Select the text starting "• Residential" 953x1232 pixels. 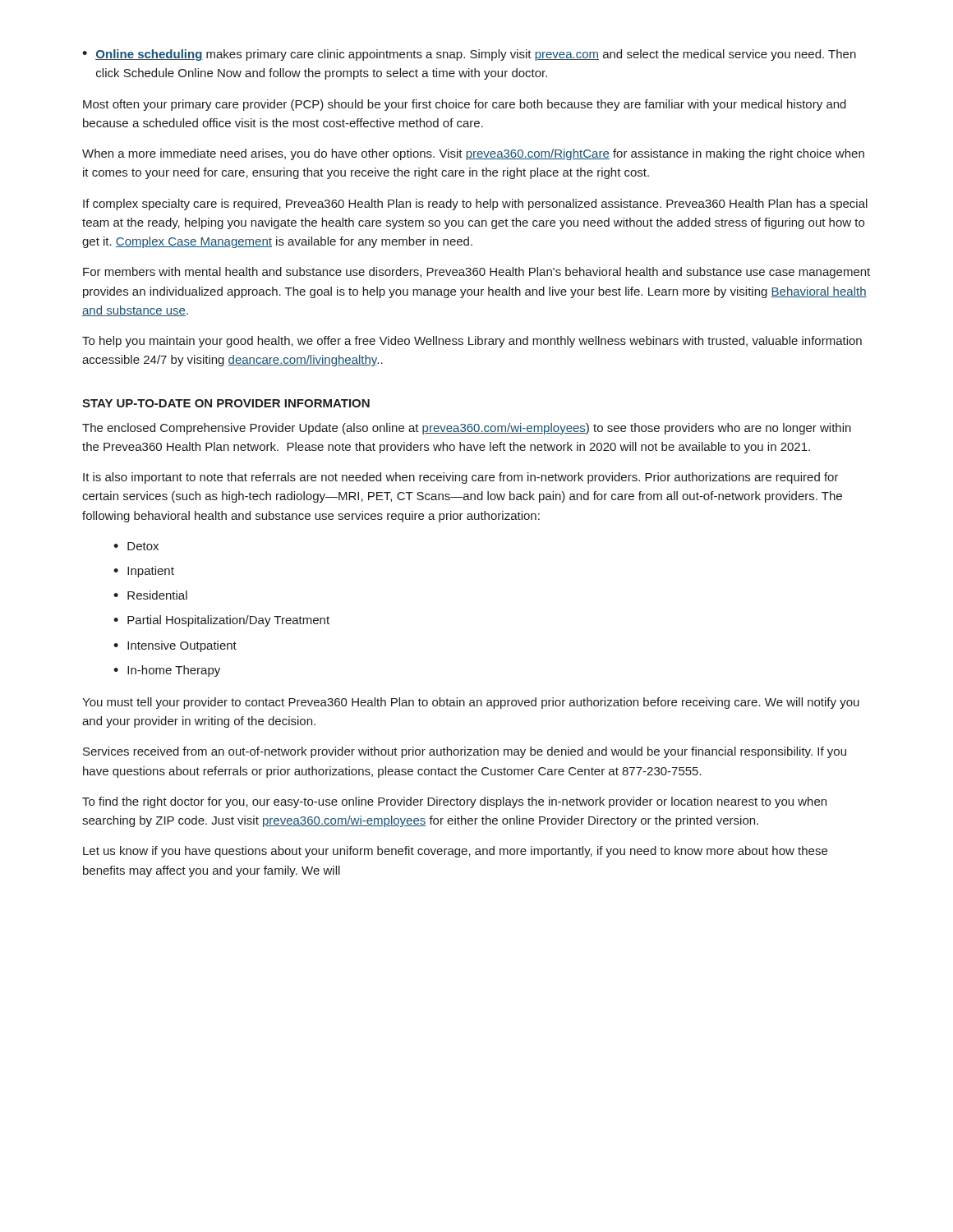[151, 596]
